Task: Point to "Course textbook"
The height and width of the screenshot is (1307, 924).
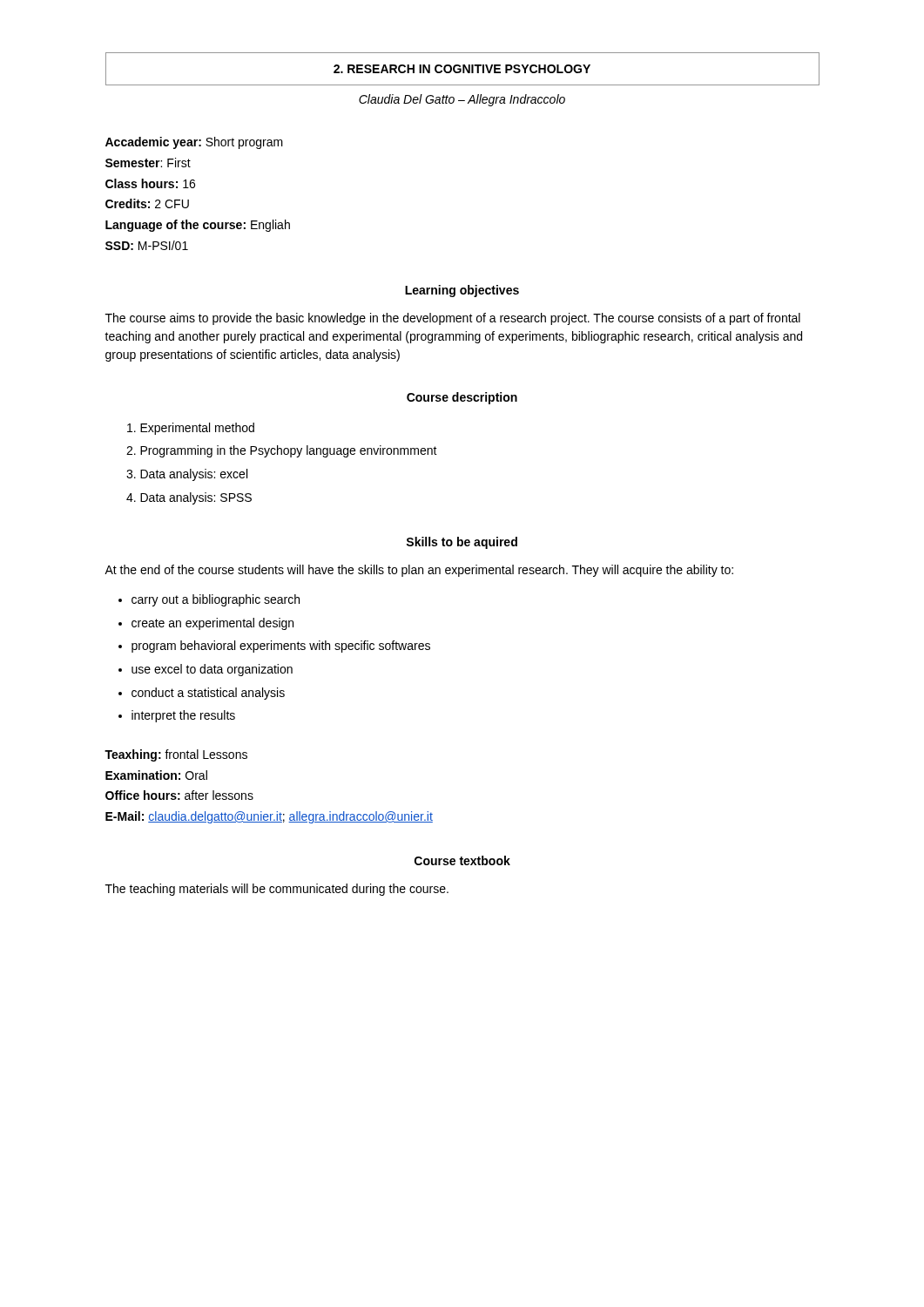Action: pyautogui.click(x=462, y=861)
